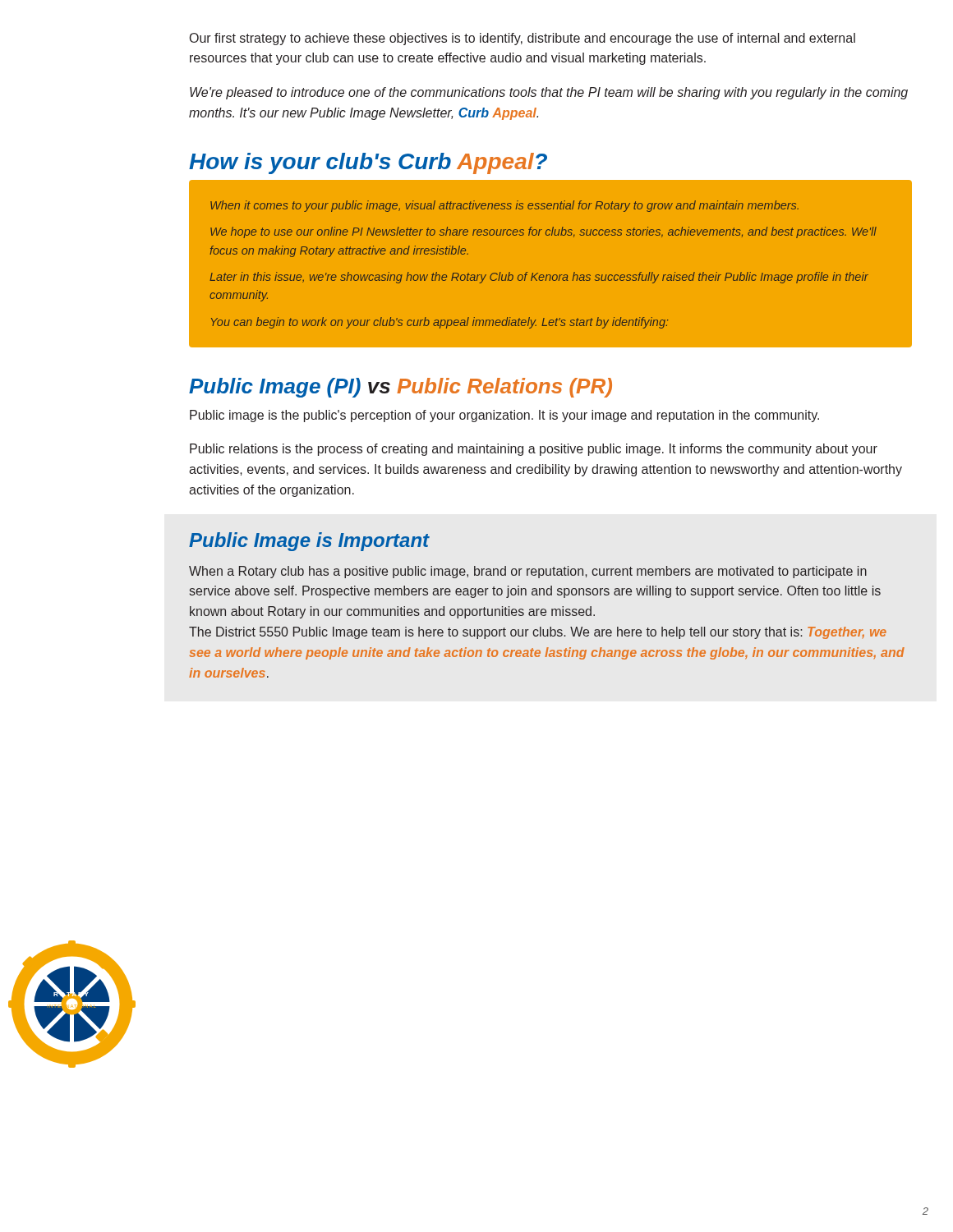
Task: Point to the text block starting "Public Image (PI) vs Public Relations (PR)"
Action: [550, 381]
